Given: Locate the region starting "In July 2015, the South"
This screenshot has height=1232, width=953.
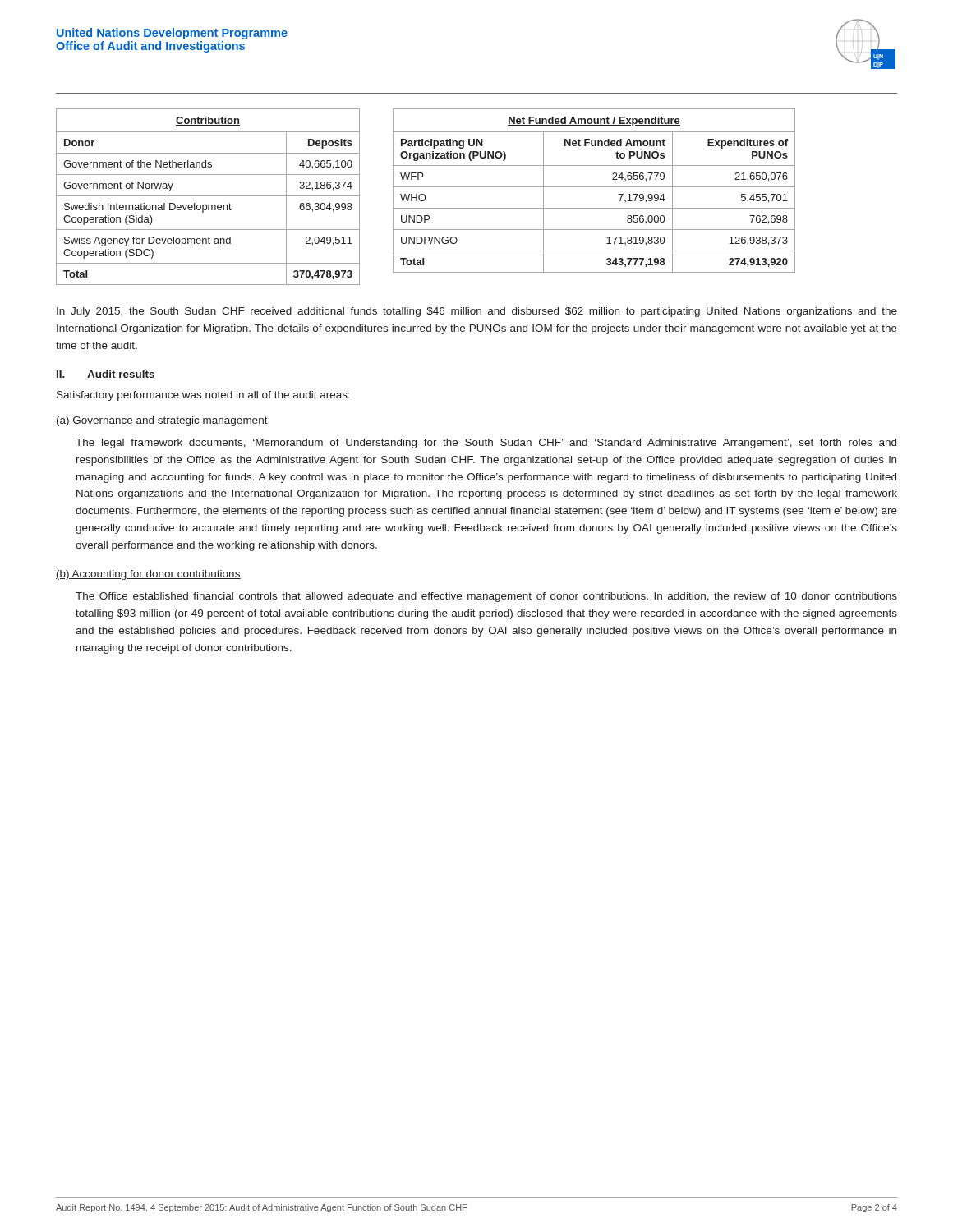Looking at the screenshot, I should click(x=476, y=328).
